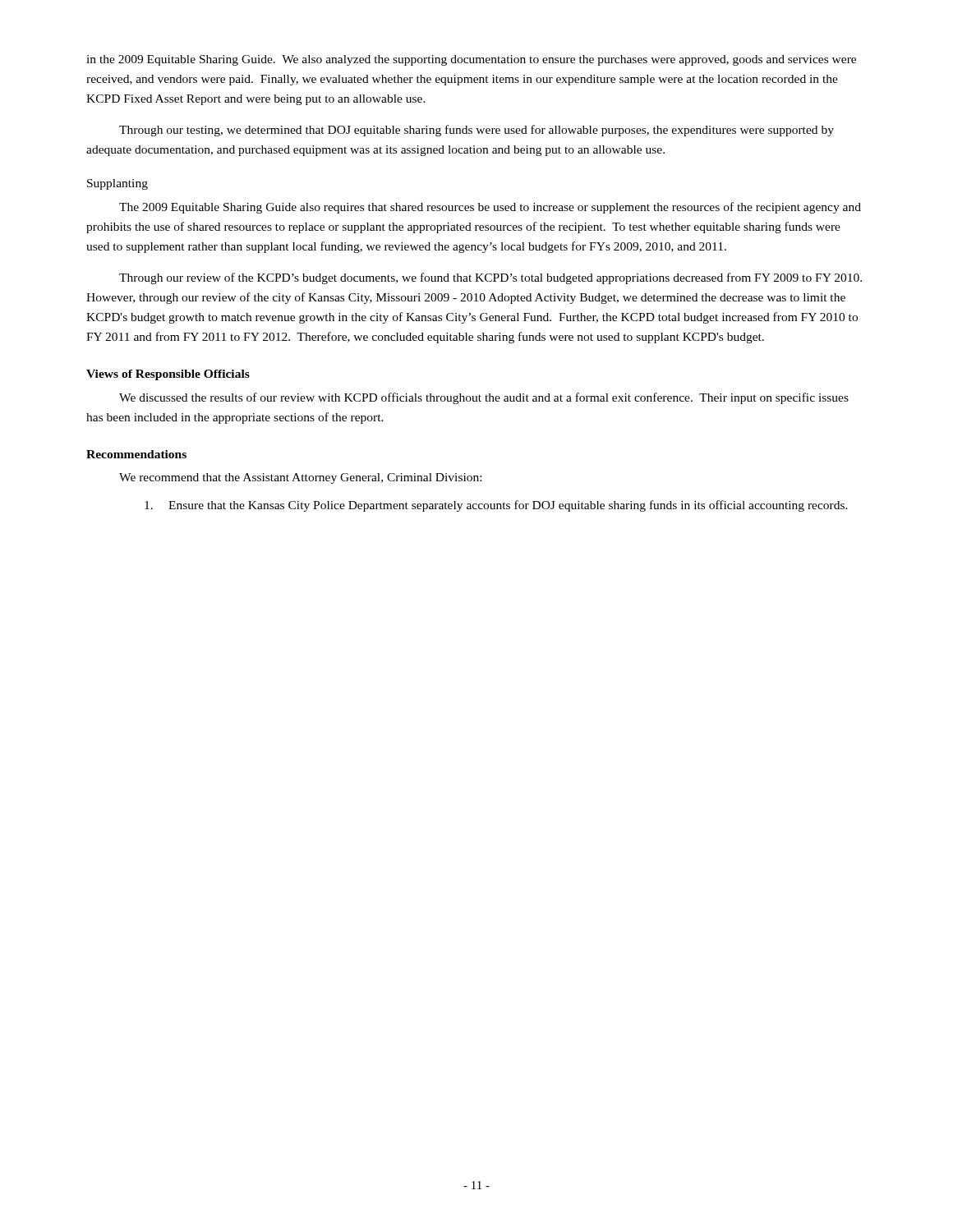
Task: Point to the text block starting "We recommend that the Assistant Attorney General,"
Action: pyautogui.click(x=301, y=477)
